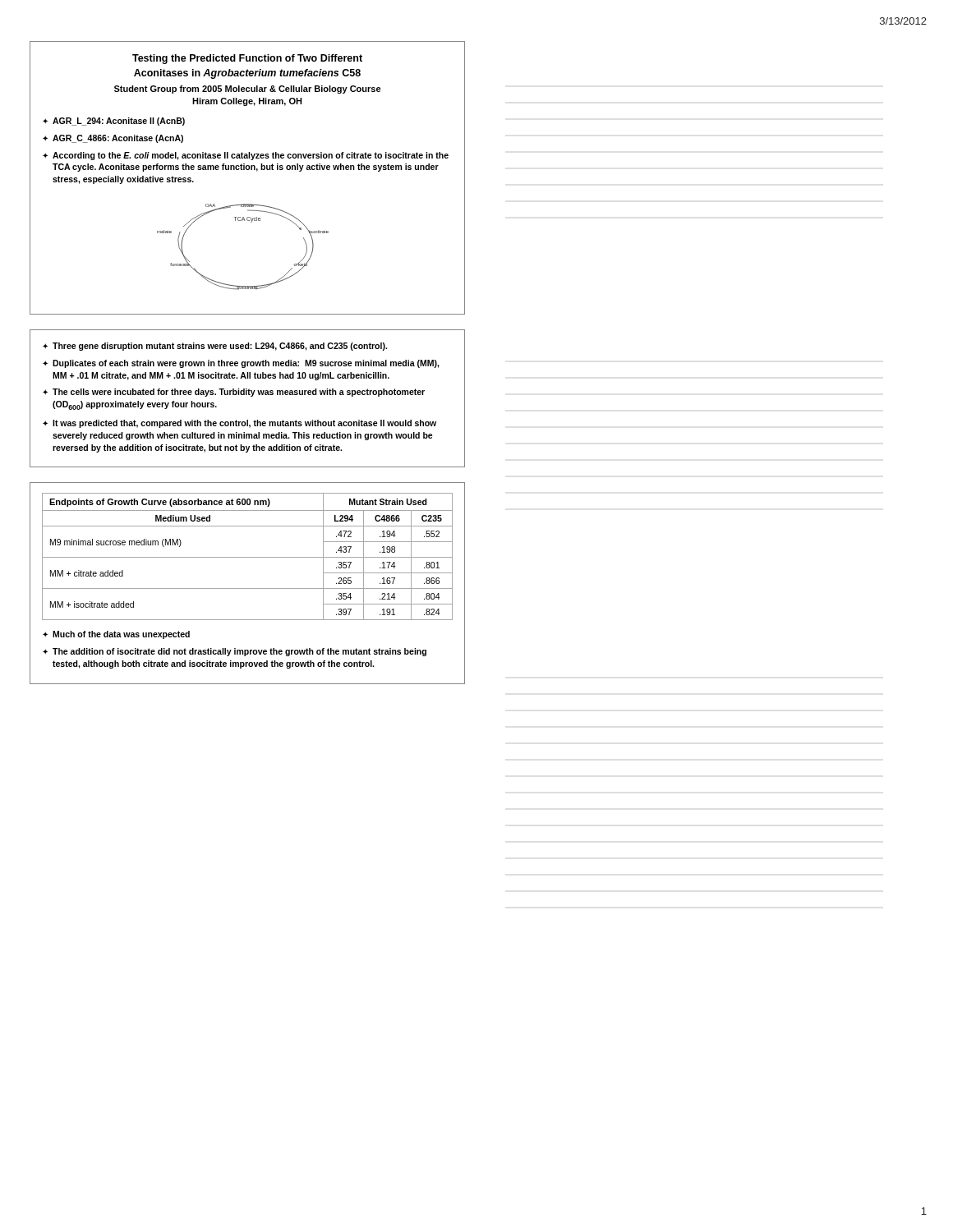Click on the list item that reads "✦ Much of the data was unexpected"
The width and height of the screenshot is (953, 1232).
116,635
